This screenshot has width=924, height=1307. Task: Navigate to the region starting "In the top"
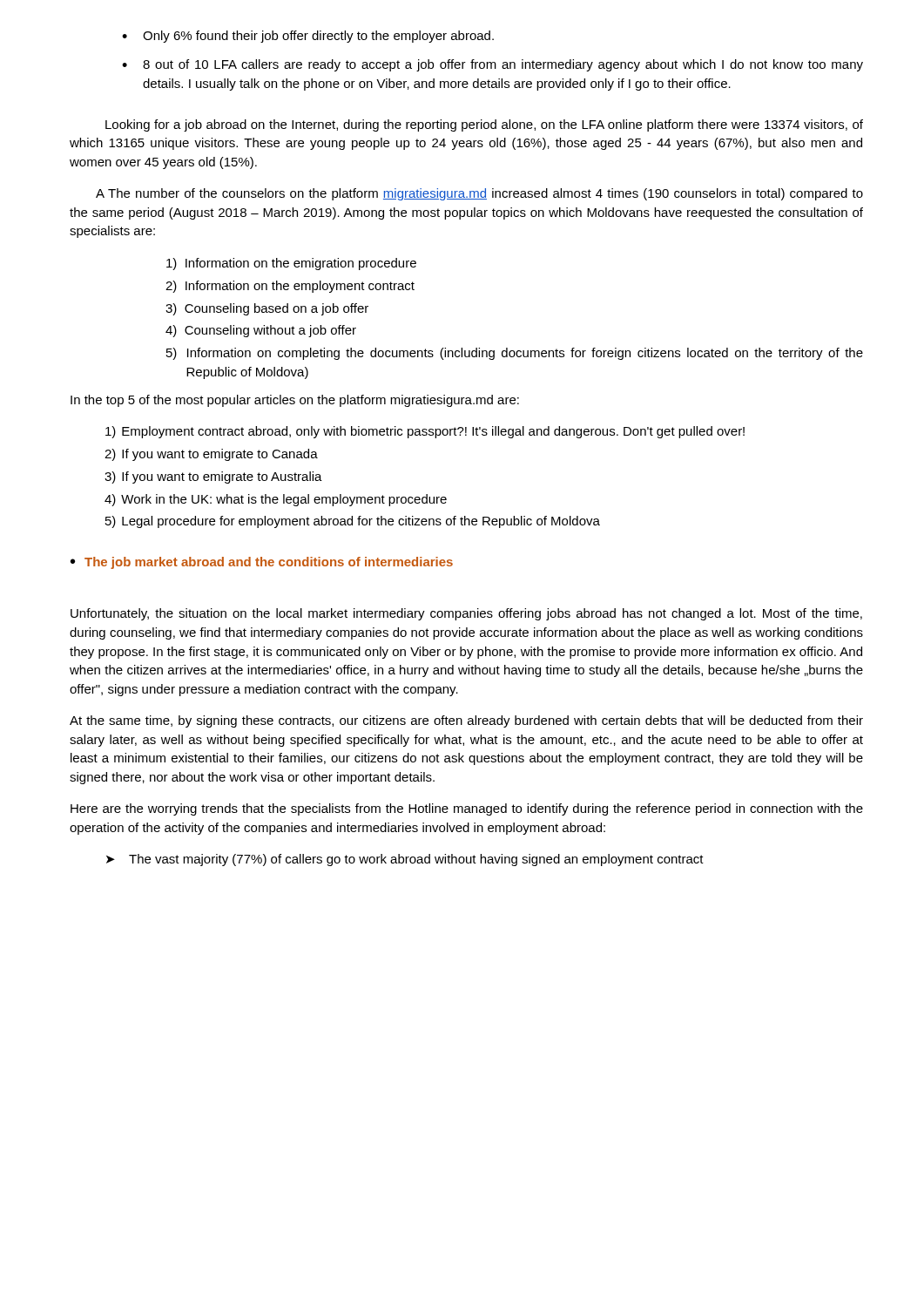pos(295,399)
